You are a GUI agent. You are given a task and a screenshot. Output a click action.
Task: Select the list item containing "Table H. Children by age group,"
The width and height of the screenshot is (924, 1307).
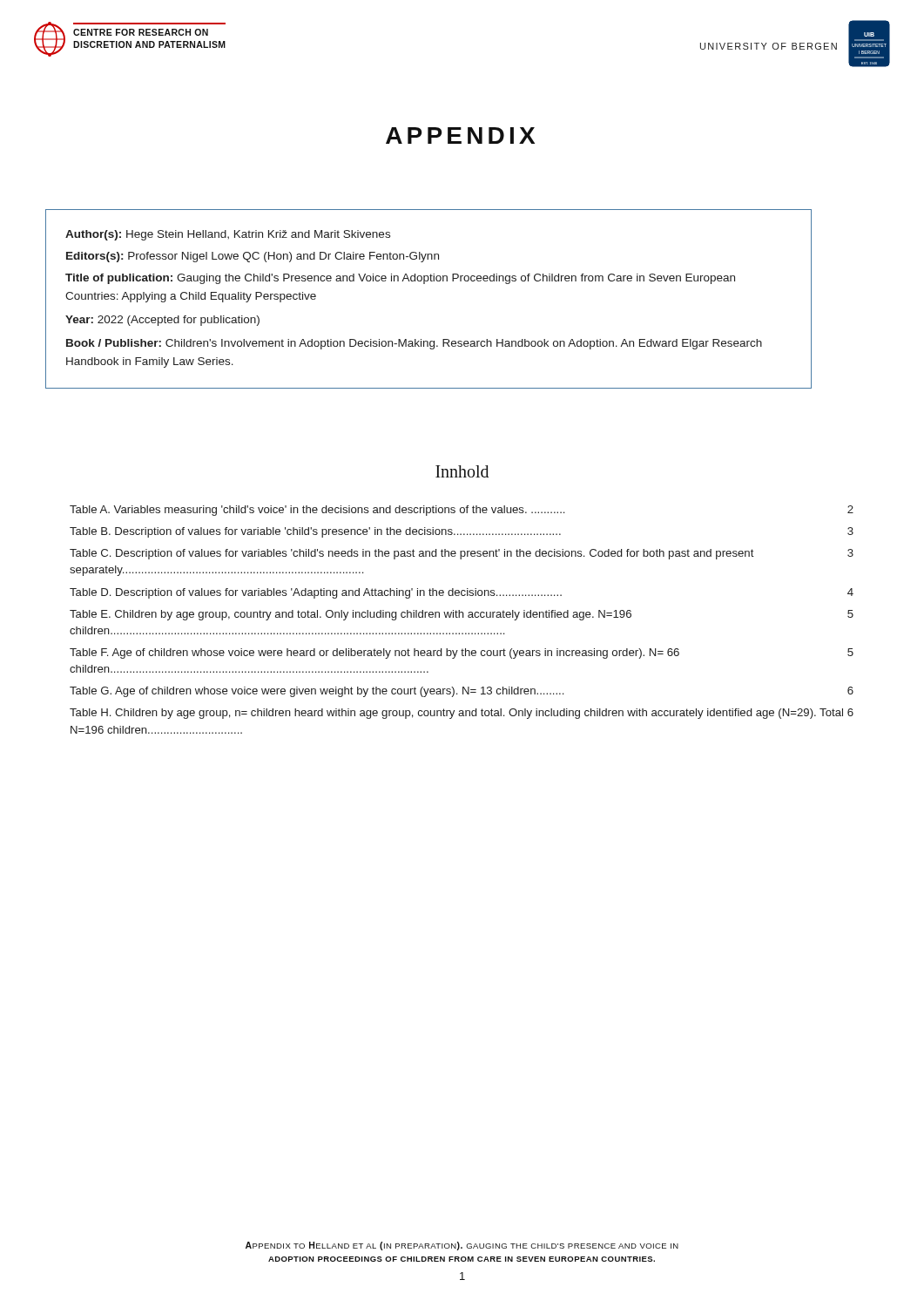pos(462,721)
